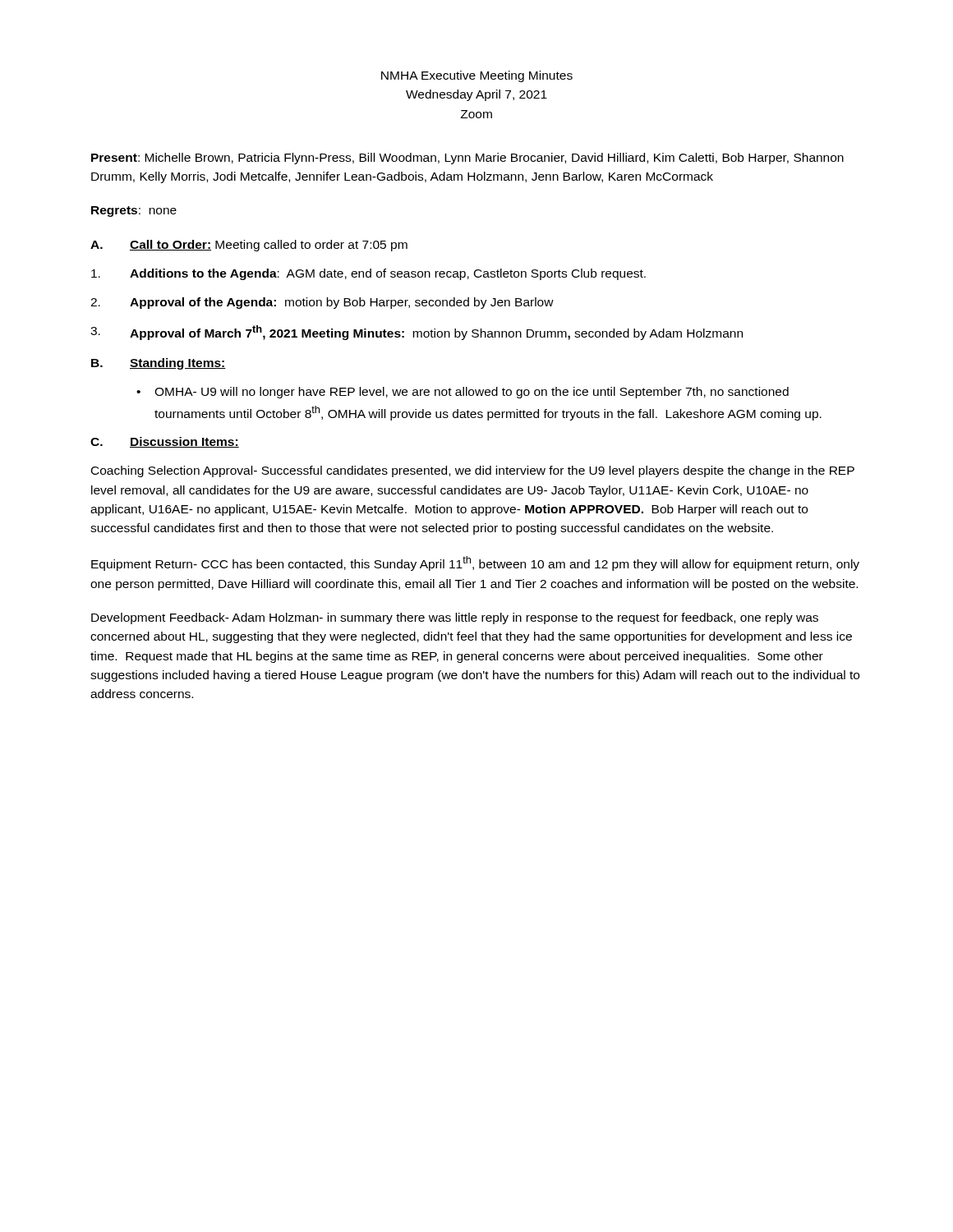Locate the element starting "Regrets: none"
953x1232 pixels.
tap(134, 210)
